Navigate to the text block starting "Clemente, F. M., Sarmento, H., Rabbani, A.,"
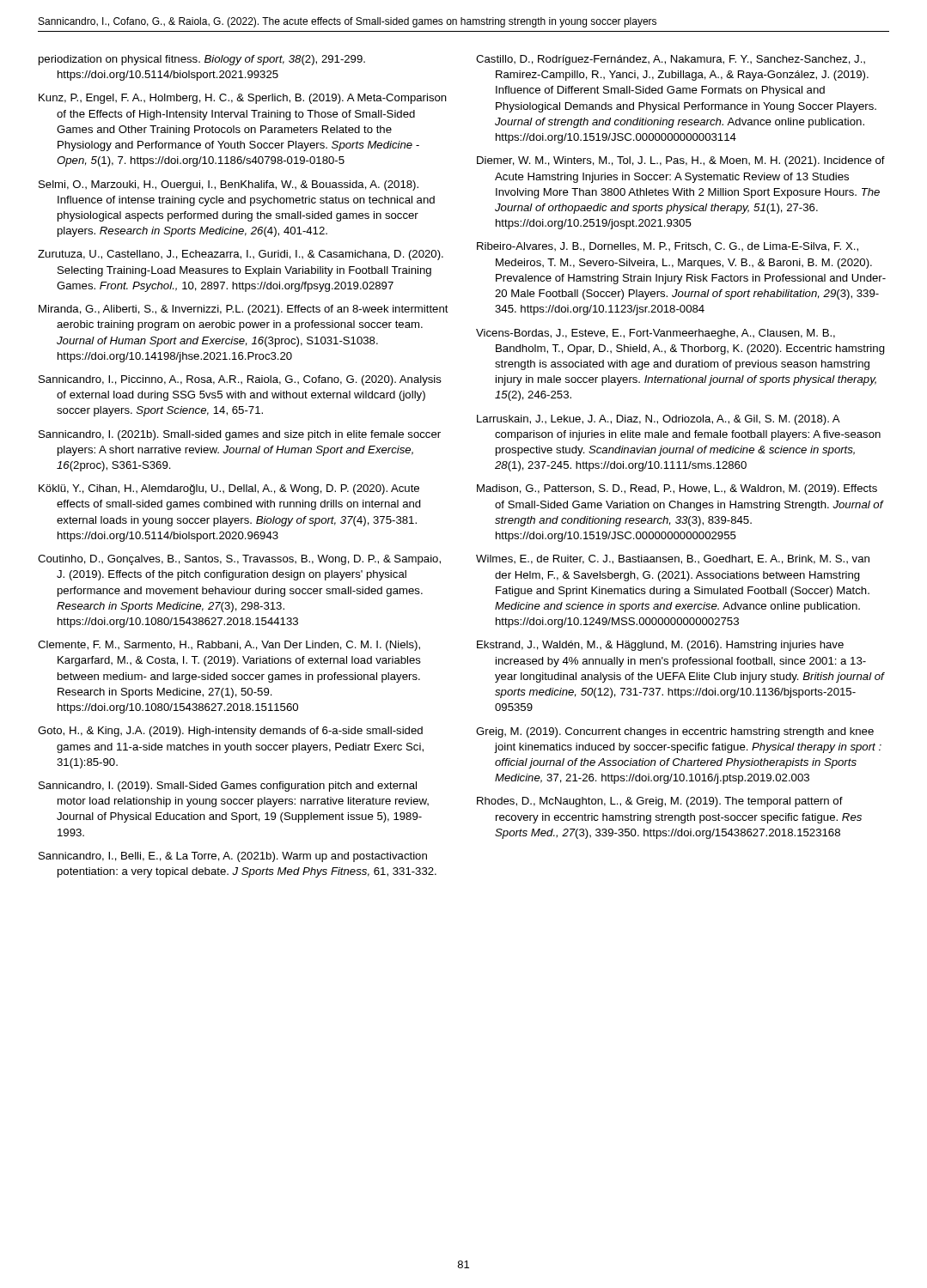This screenshot has width=927, height=1288. 229,676
